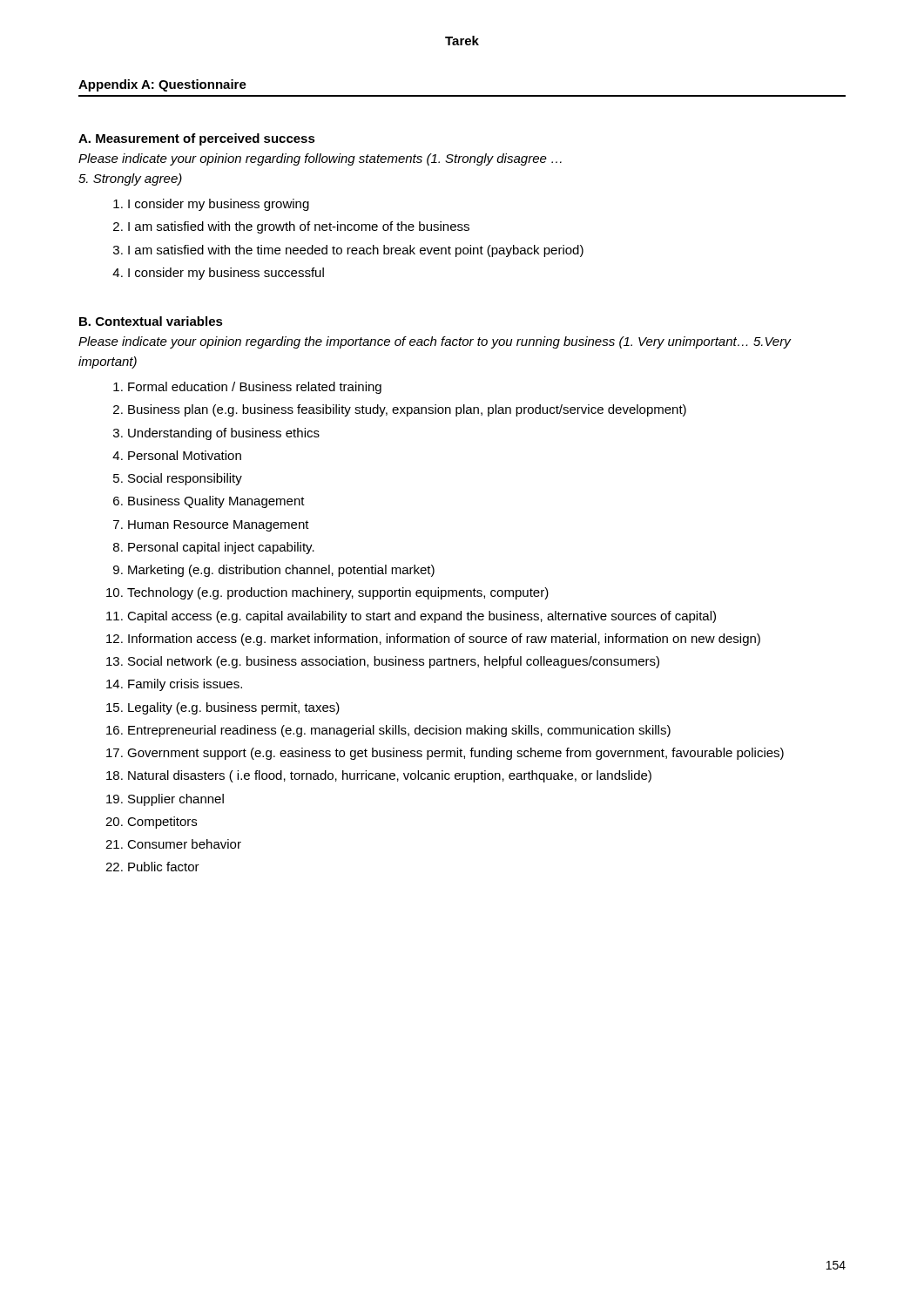Find the list item with the text "Formal education / Business related"

(255, 386)
